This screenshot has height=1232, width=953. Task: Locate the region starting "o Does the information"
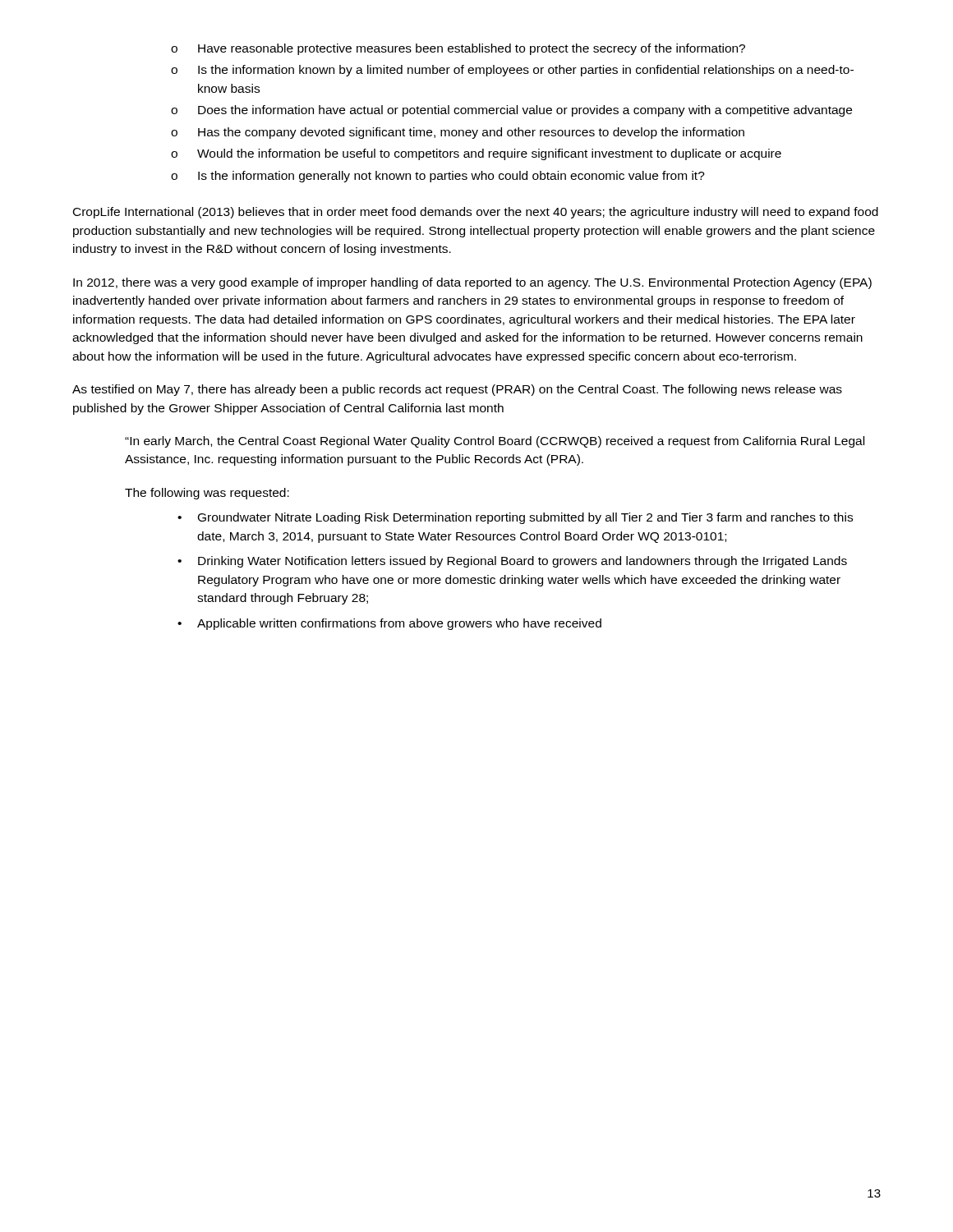[x=526, y=111]
